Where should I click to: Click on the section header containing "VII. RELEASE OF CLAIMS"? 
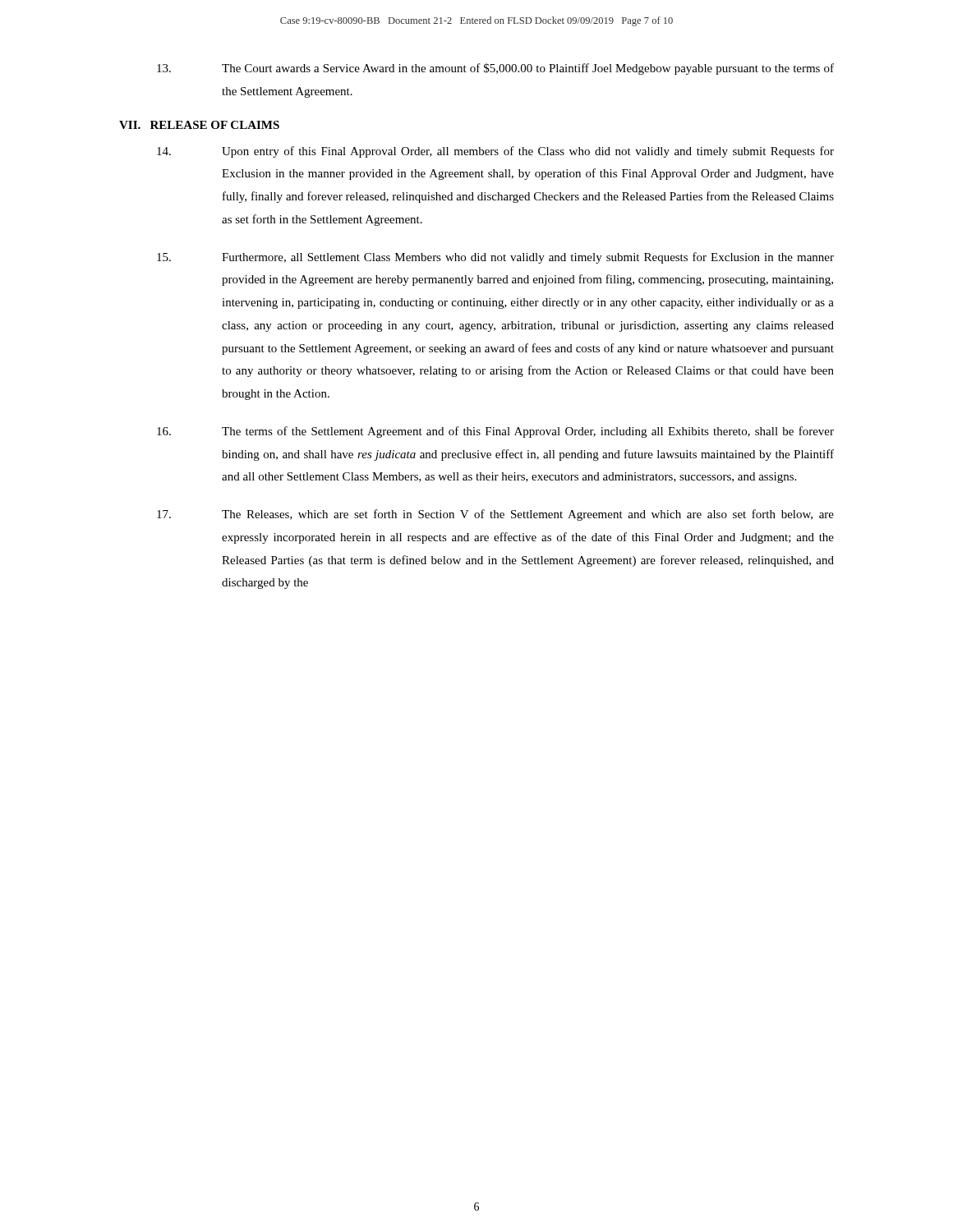(x=199, y=124)
